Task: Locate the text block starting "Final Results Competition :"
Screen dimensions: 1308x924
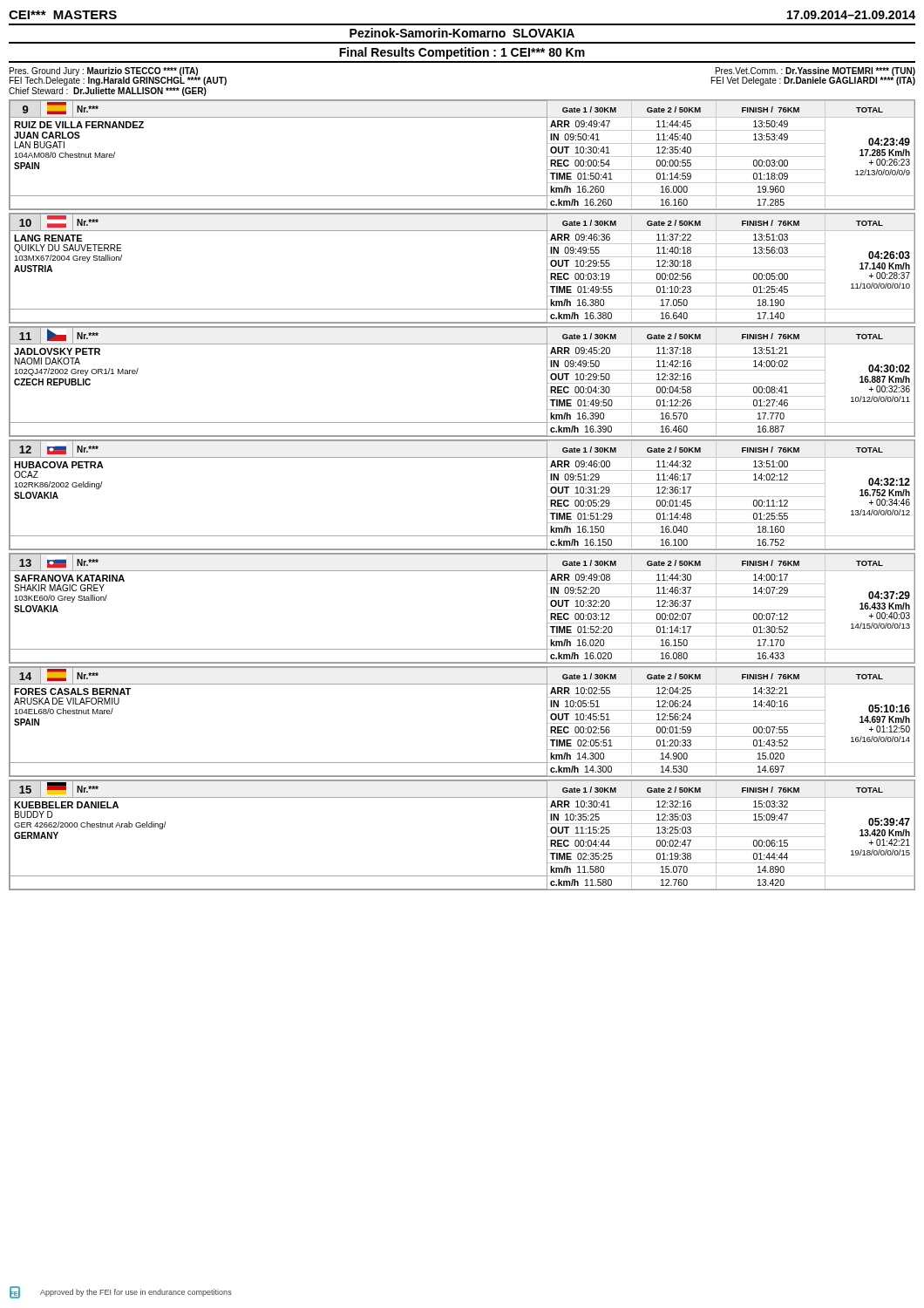Action: pos(462,52)
